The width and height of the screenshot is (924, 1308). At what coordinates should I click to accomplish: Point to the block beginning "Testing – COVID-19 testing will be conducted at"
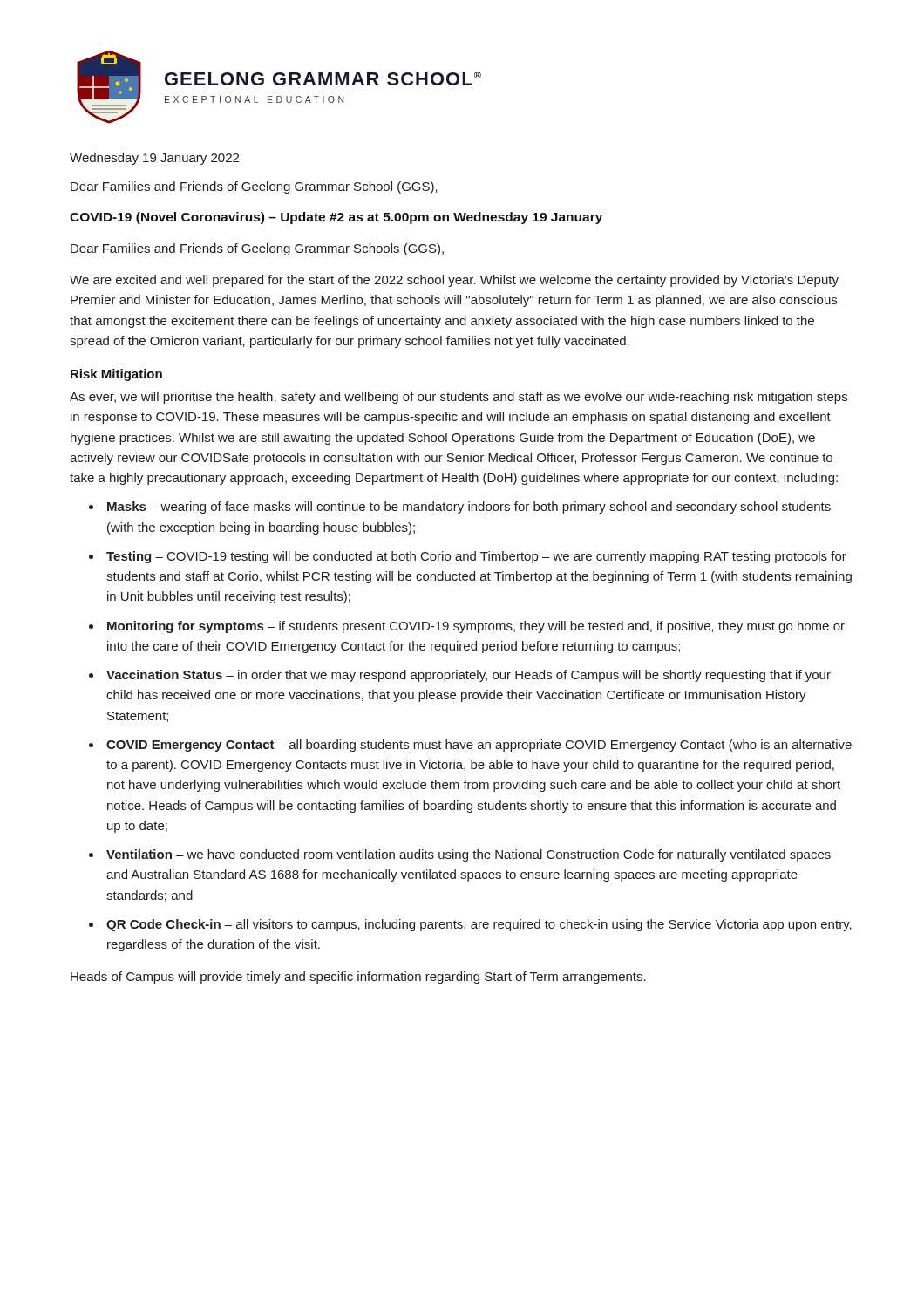tap(479, 576)
